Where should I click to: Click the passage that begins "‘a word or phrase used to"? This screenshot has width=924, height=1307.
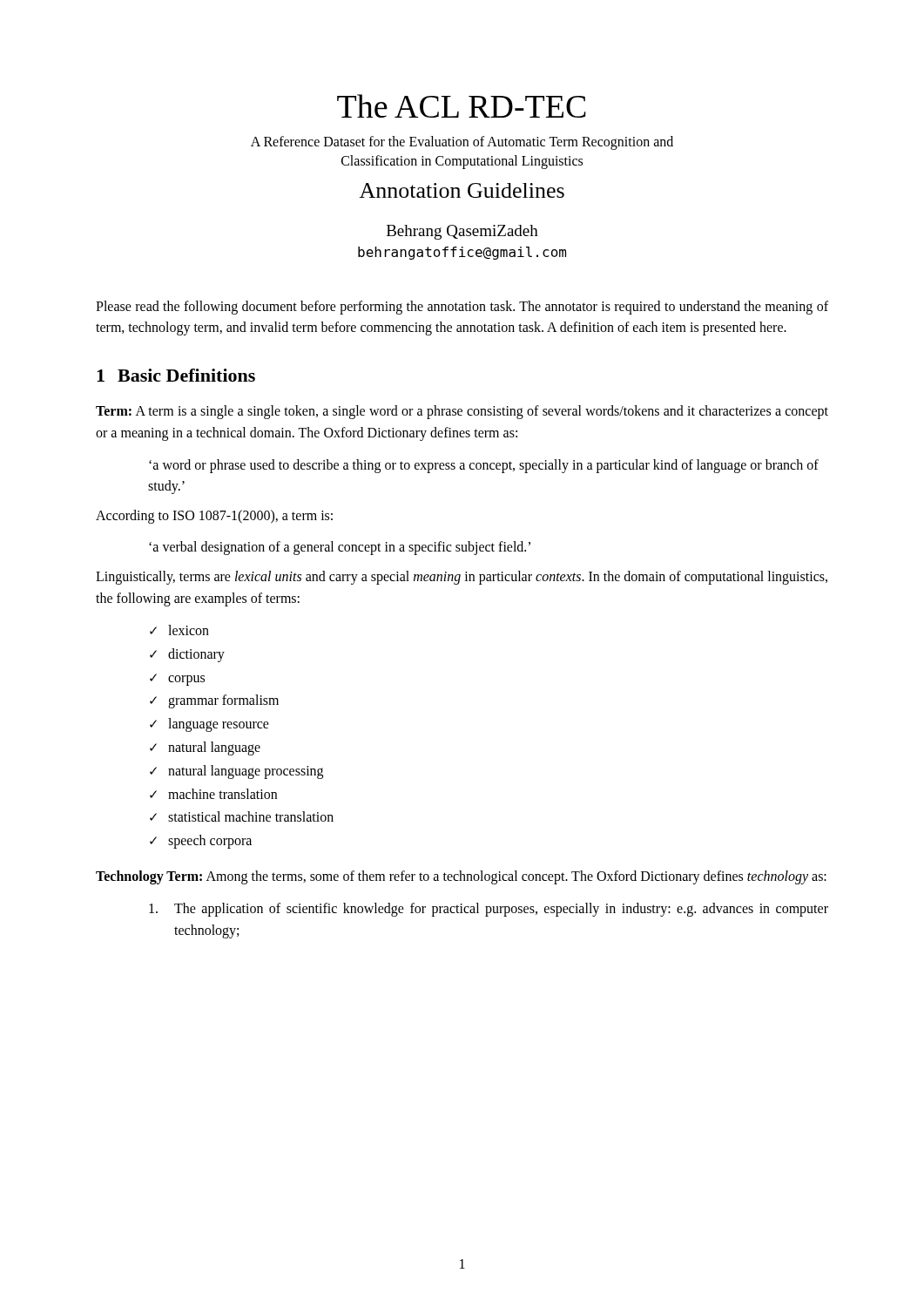(483, 475)
